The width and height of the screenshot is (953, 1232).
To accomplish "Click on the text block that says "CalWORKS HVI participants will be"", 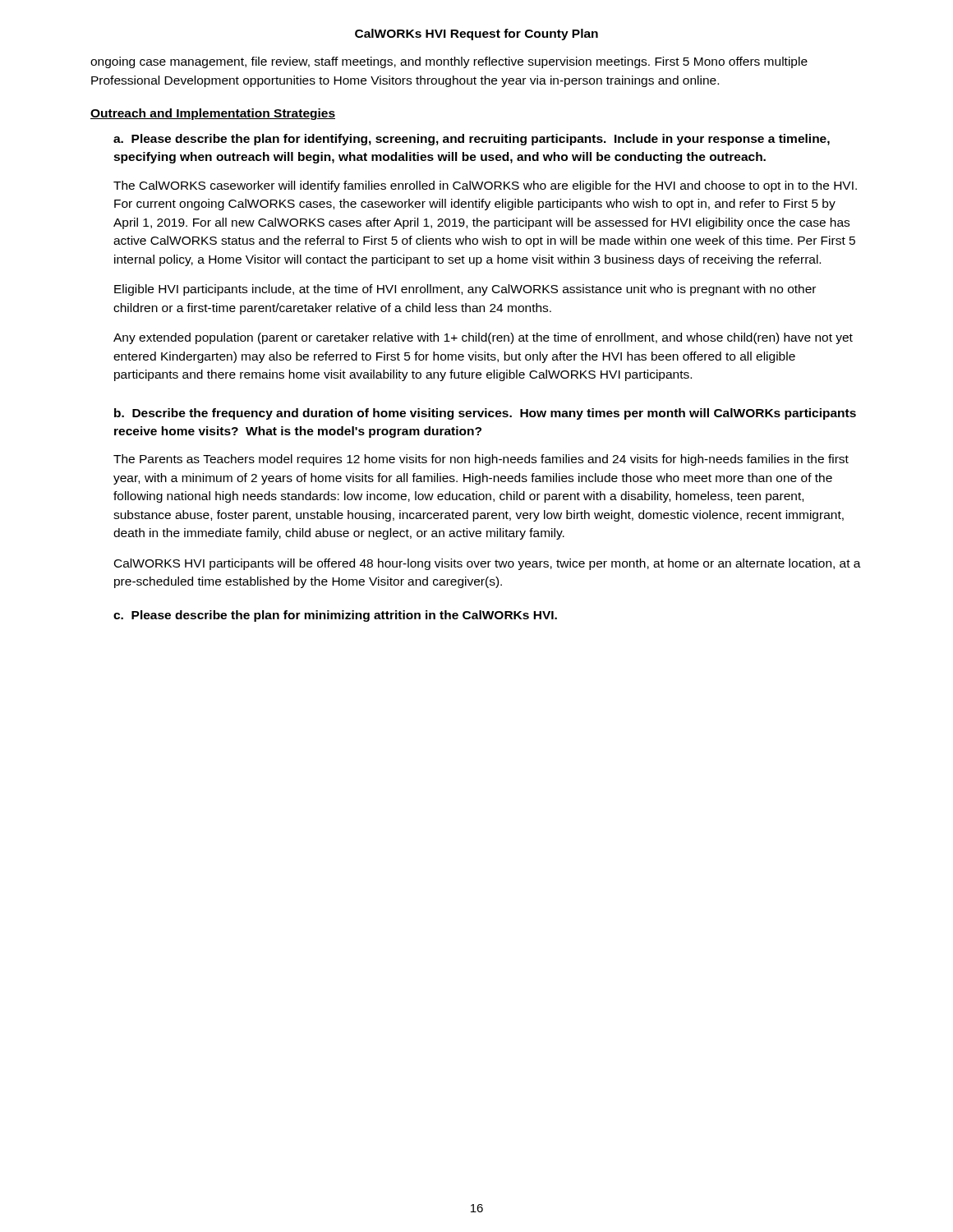I will 487,572.
